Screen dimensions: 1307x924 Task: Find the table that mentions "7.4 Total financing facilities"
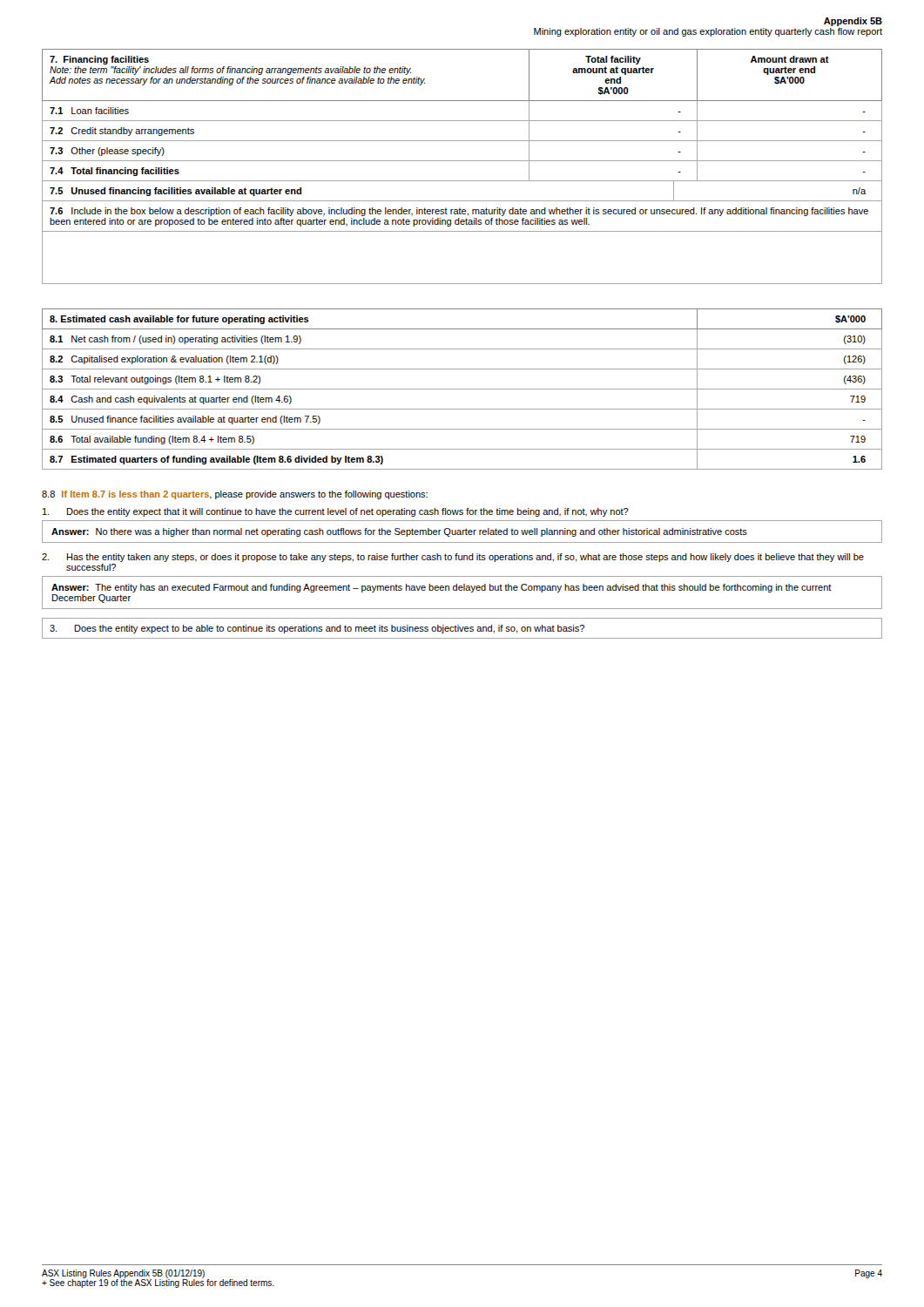pos(462,115)
